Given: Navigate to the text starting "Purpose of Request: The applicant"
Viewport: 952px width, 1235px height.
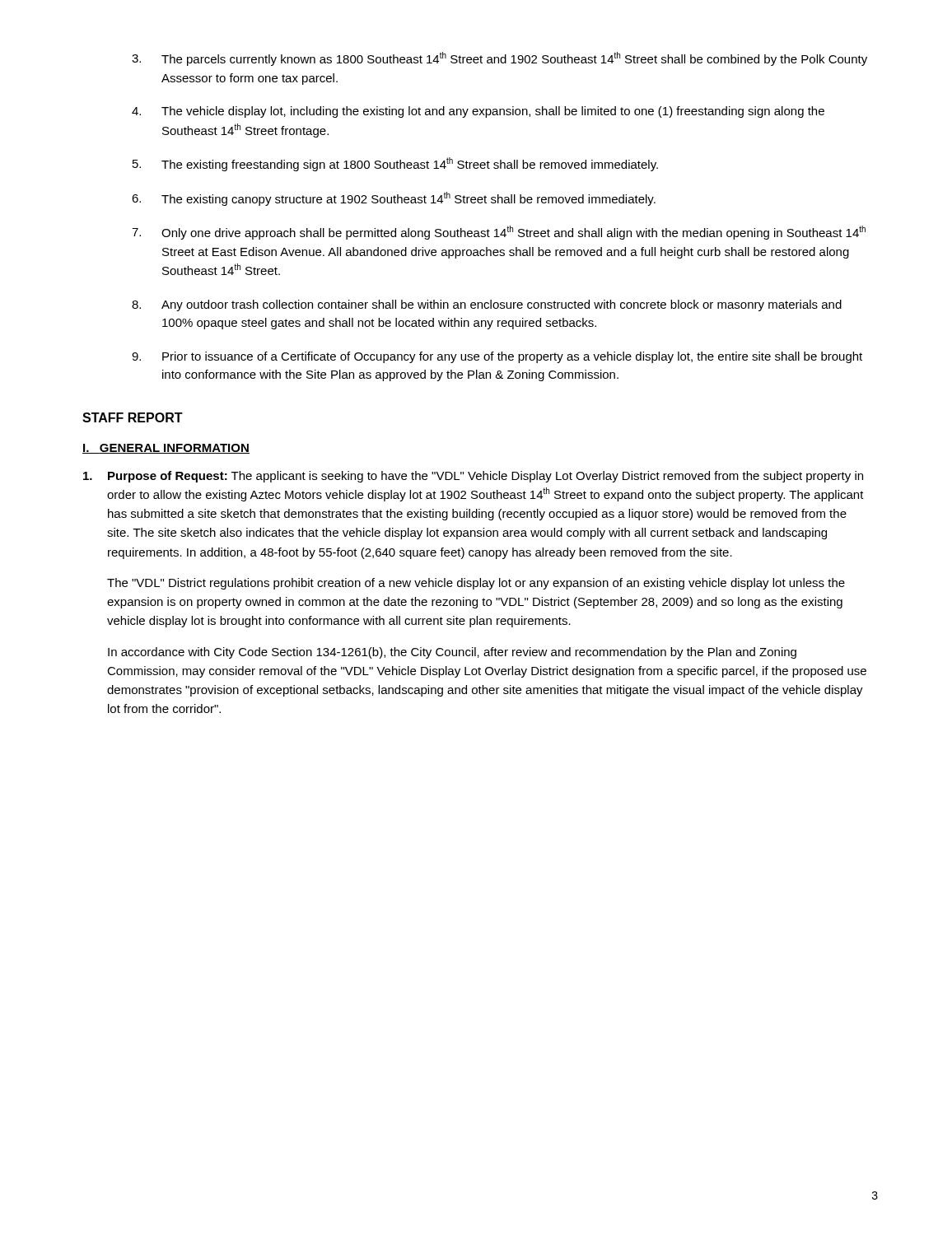Looking at the screenshot, I should 476,513.
